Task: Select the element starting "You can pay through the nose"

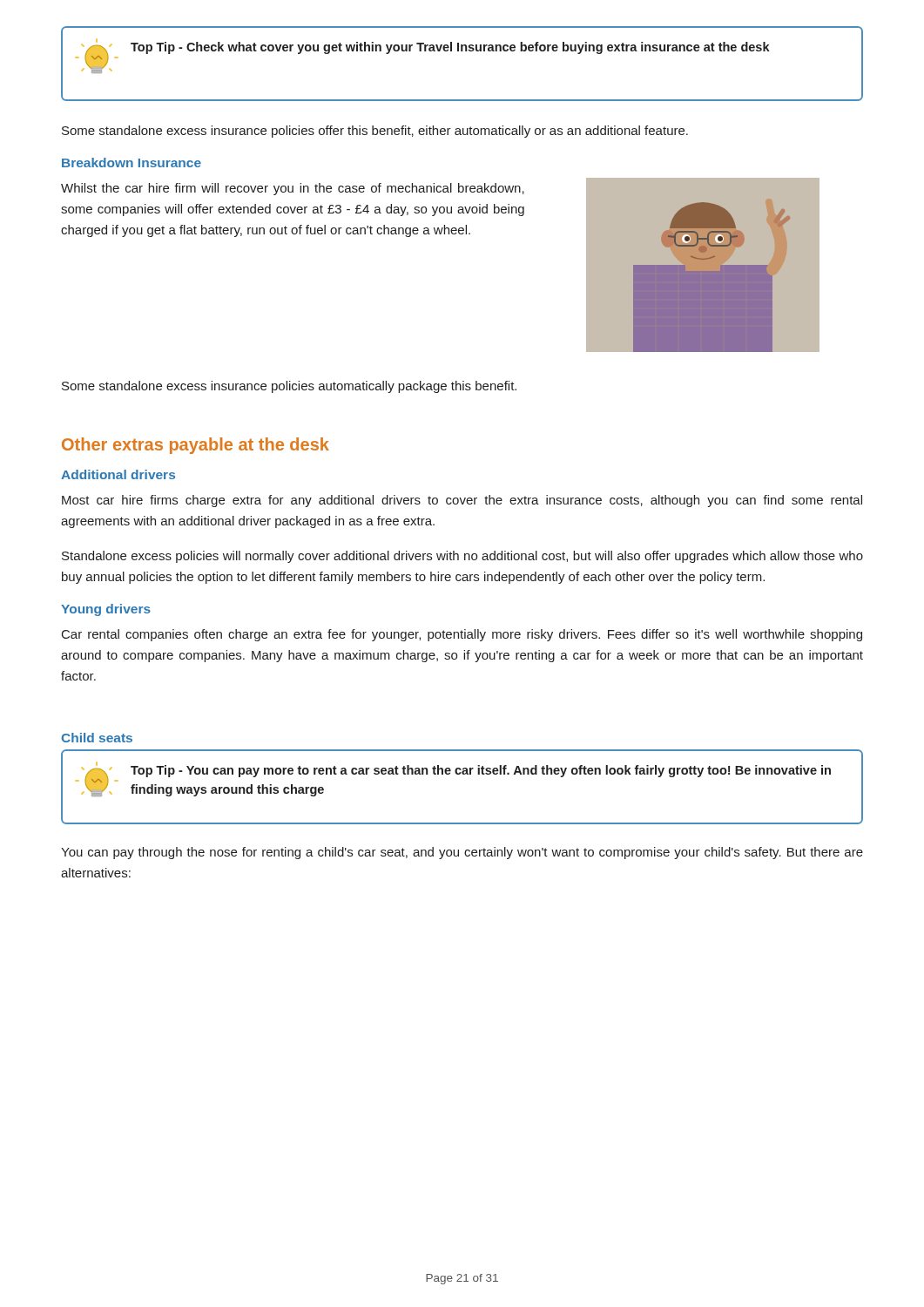Action: [462, 862]
